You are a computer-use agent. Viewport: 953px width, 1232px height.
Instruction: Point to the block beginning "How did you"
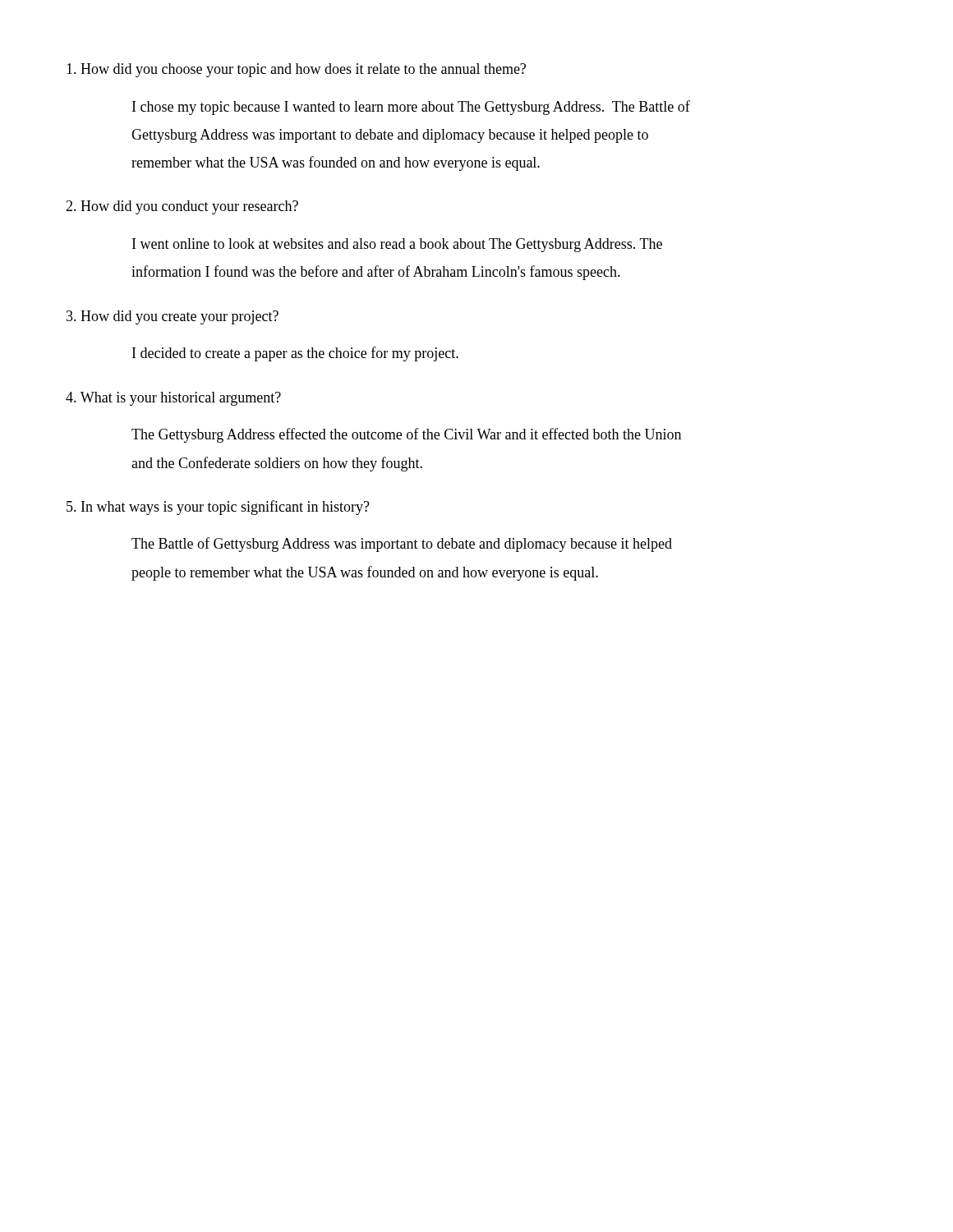coord(296,69)
